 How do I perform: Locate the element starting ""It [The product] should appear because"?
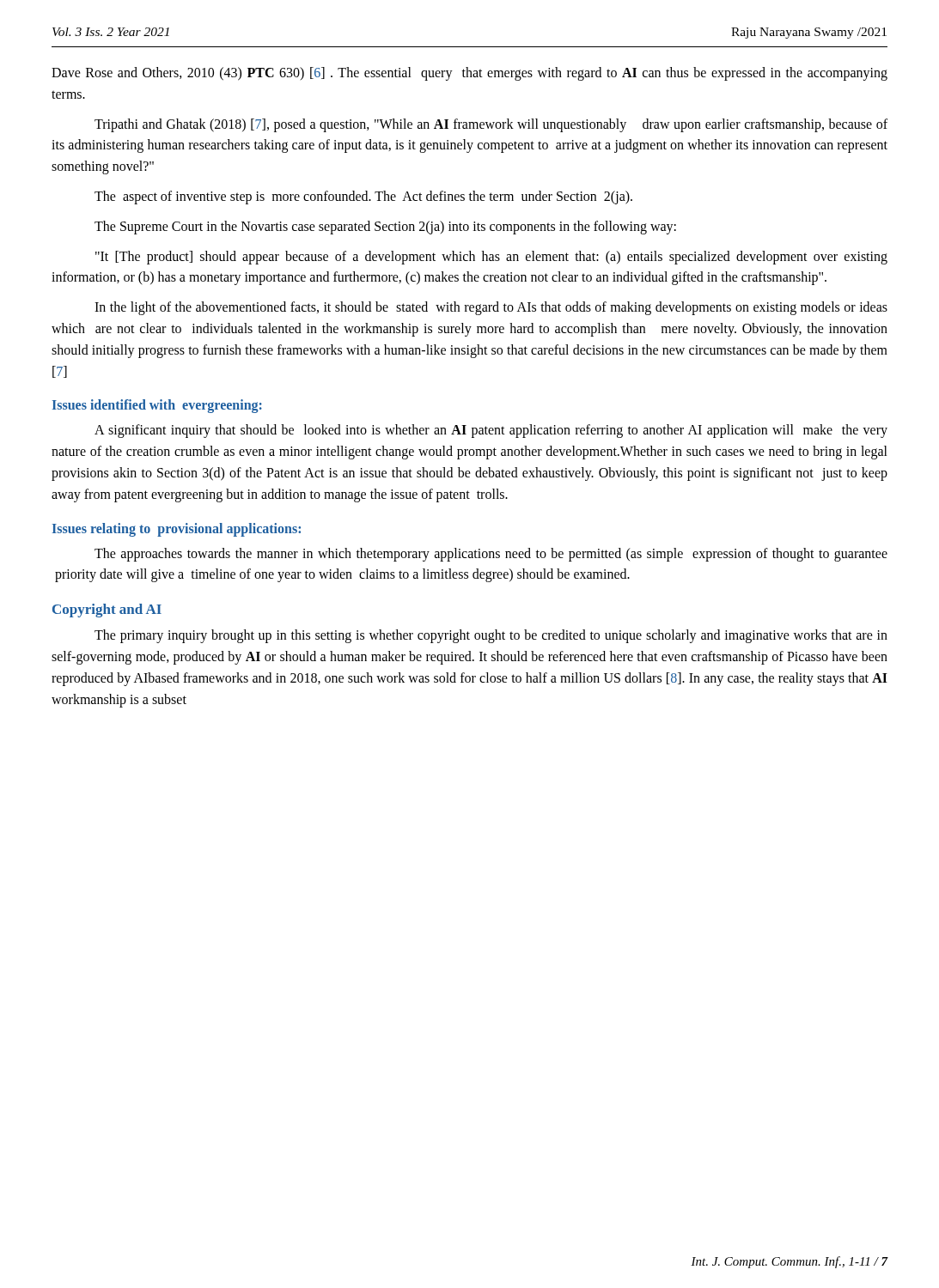pos(470,267)
